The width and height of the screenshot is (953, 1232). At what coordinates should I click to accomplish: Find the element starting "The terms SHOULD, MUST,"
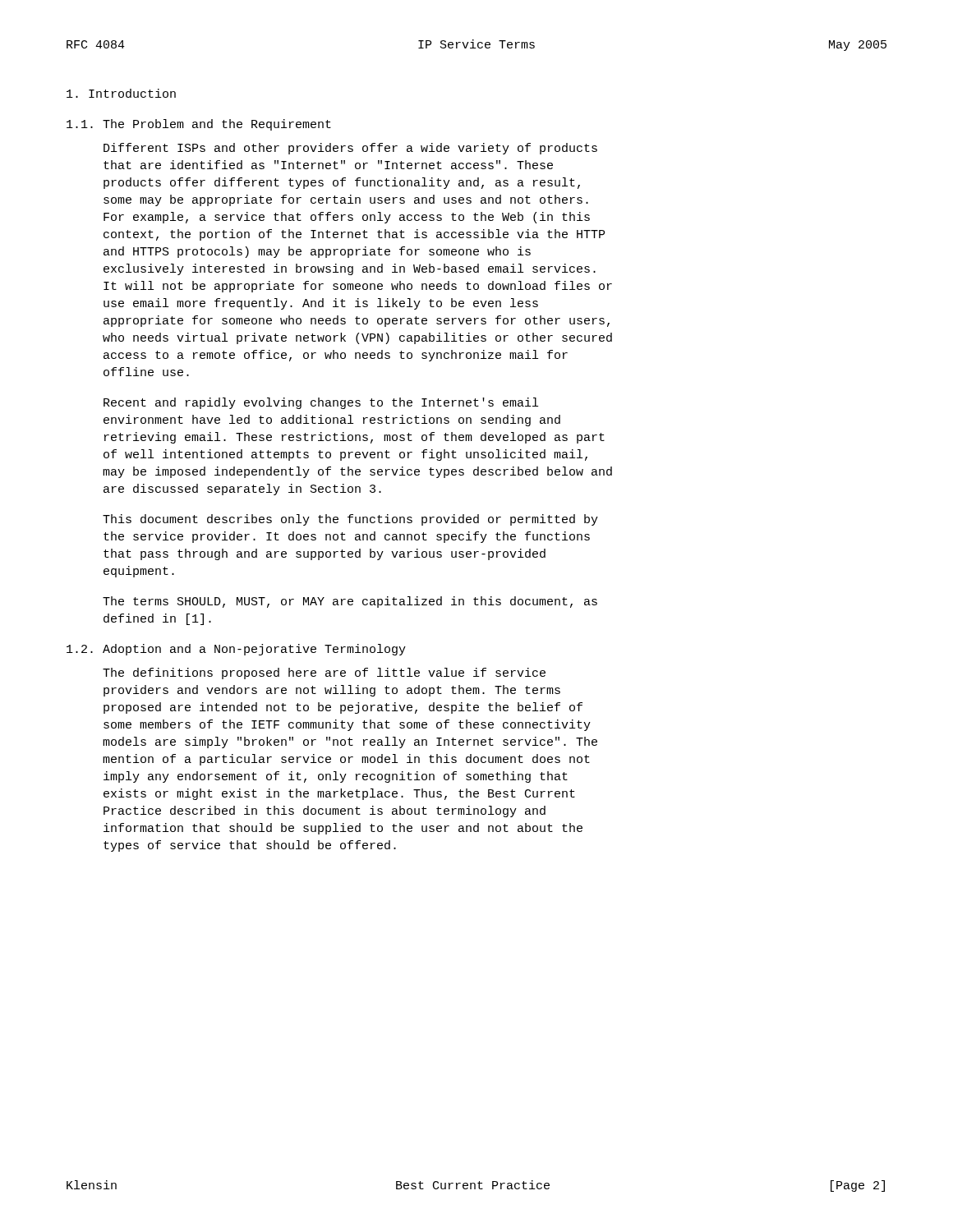pyautogui.click(x=350, y=611)
